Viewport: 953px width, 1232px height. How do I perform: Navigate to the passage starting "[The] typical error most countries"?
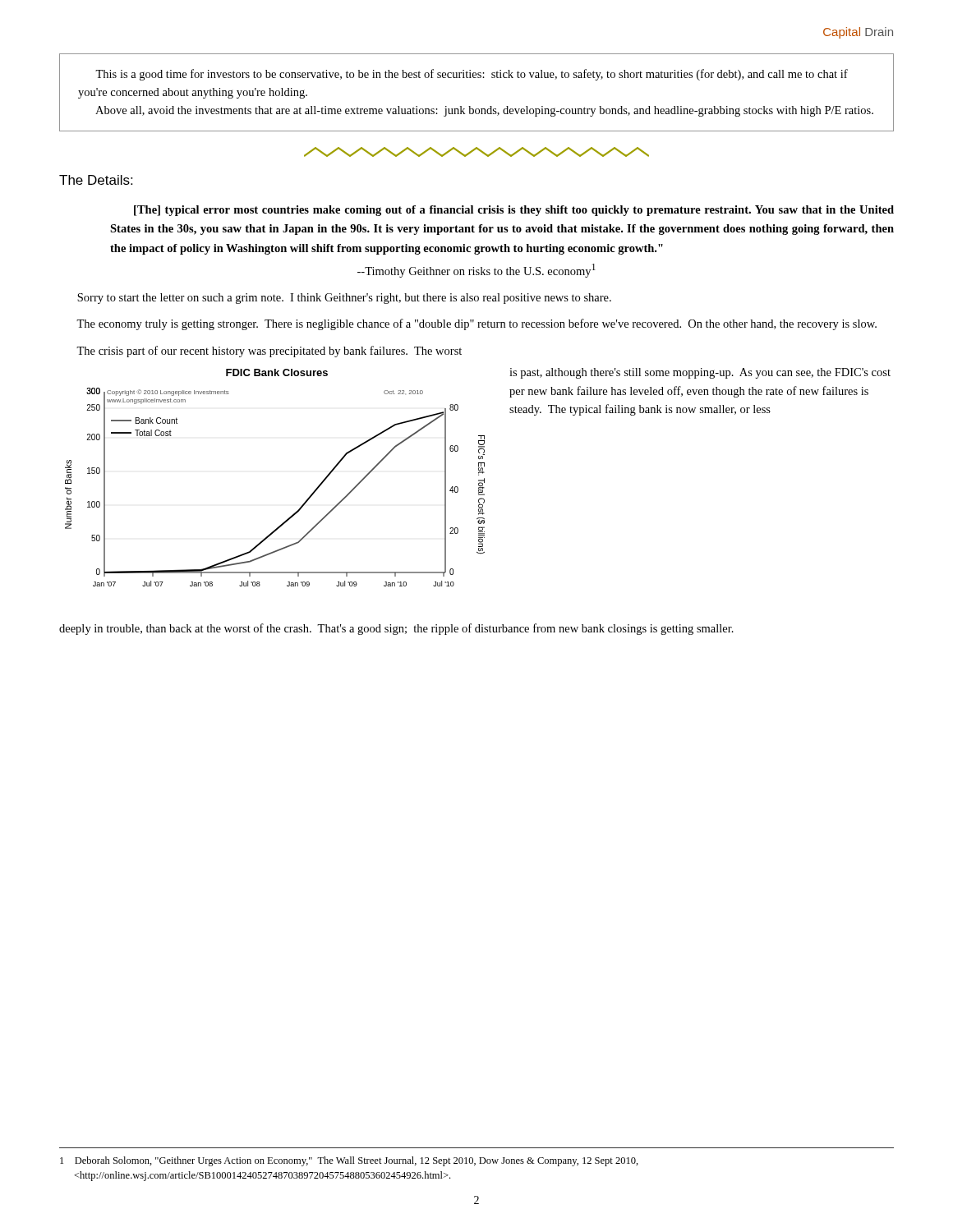[x=502, y=229]
